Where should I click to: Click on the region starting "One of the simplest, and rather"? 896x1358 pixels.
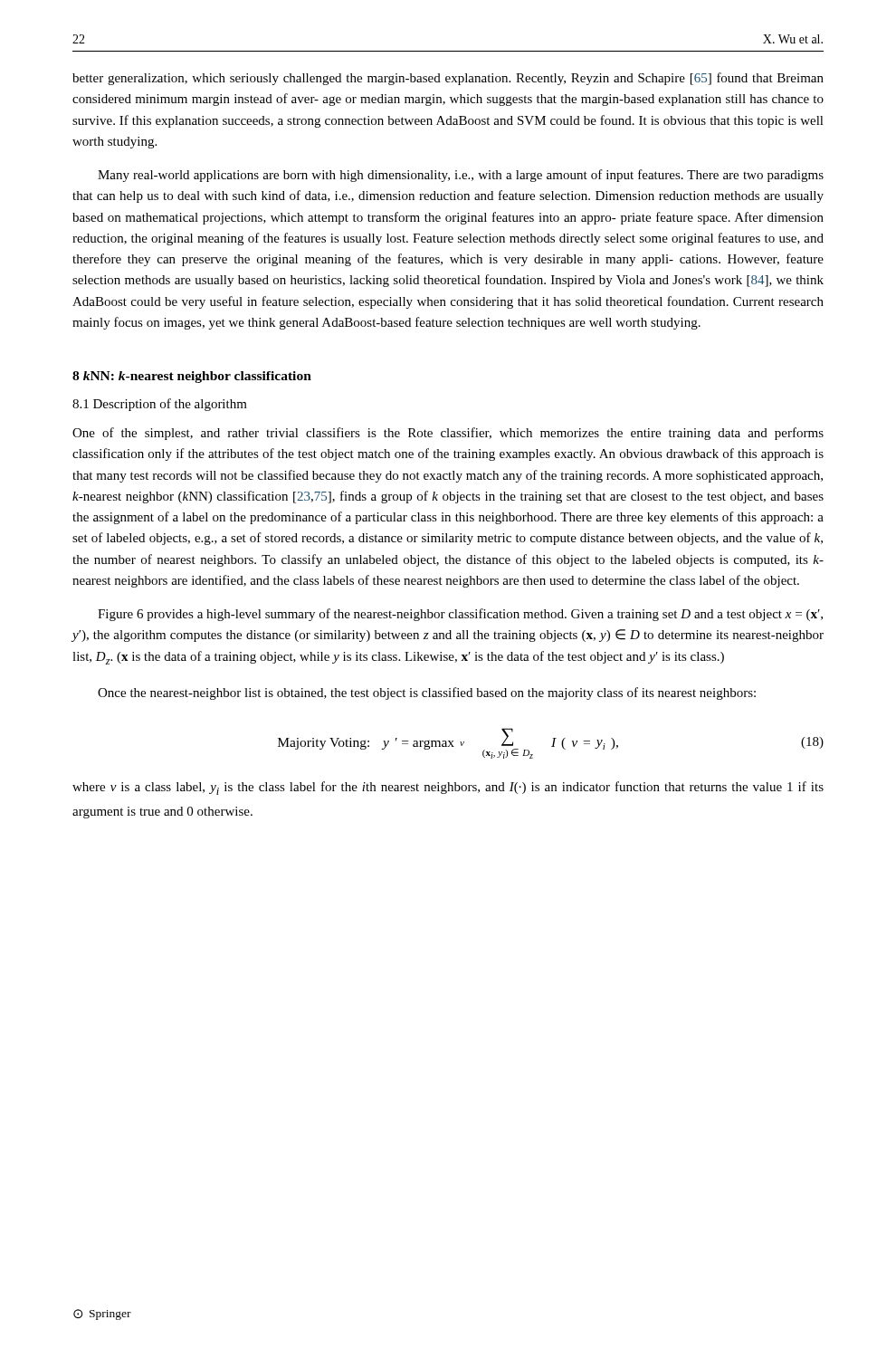click(x=448, y=507)
